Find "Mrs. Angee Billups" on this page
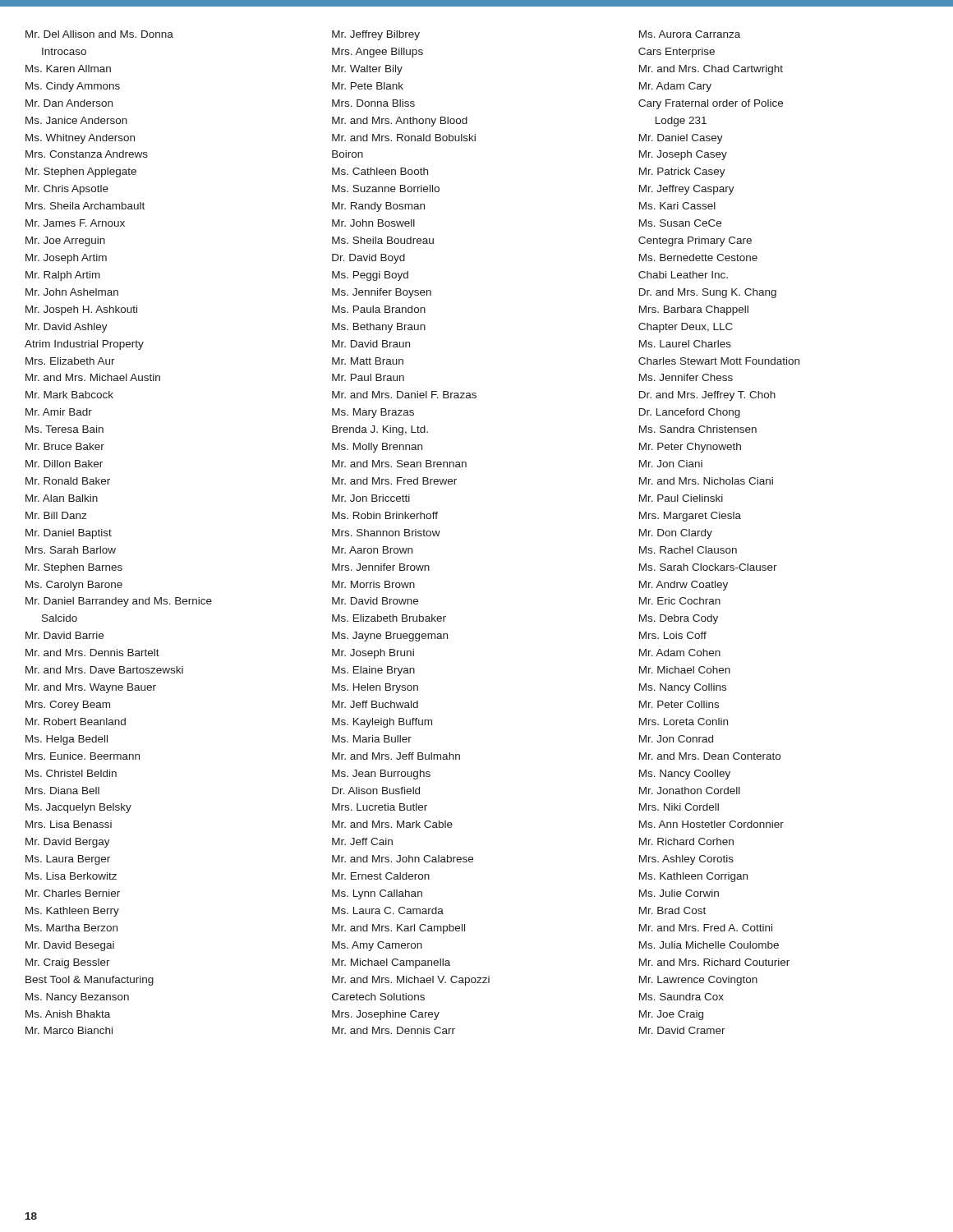The height and width of the screenshot is (1232, 953). pyautogui.click(x=377, y=51)
